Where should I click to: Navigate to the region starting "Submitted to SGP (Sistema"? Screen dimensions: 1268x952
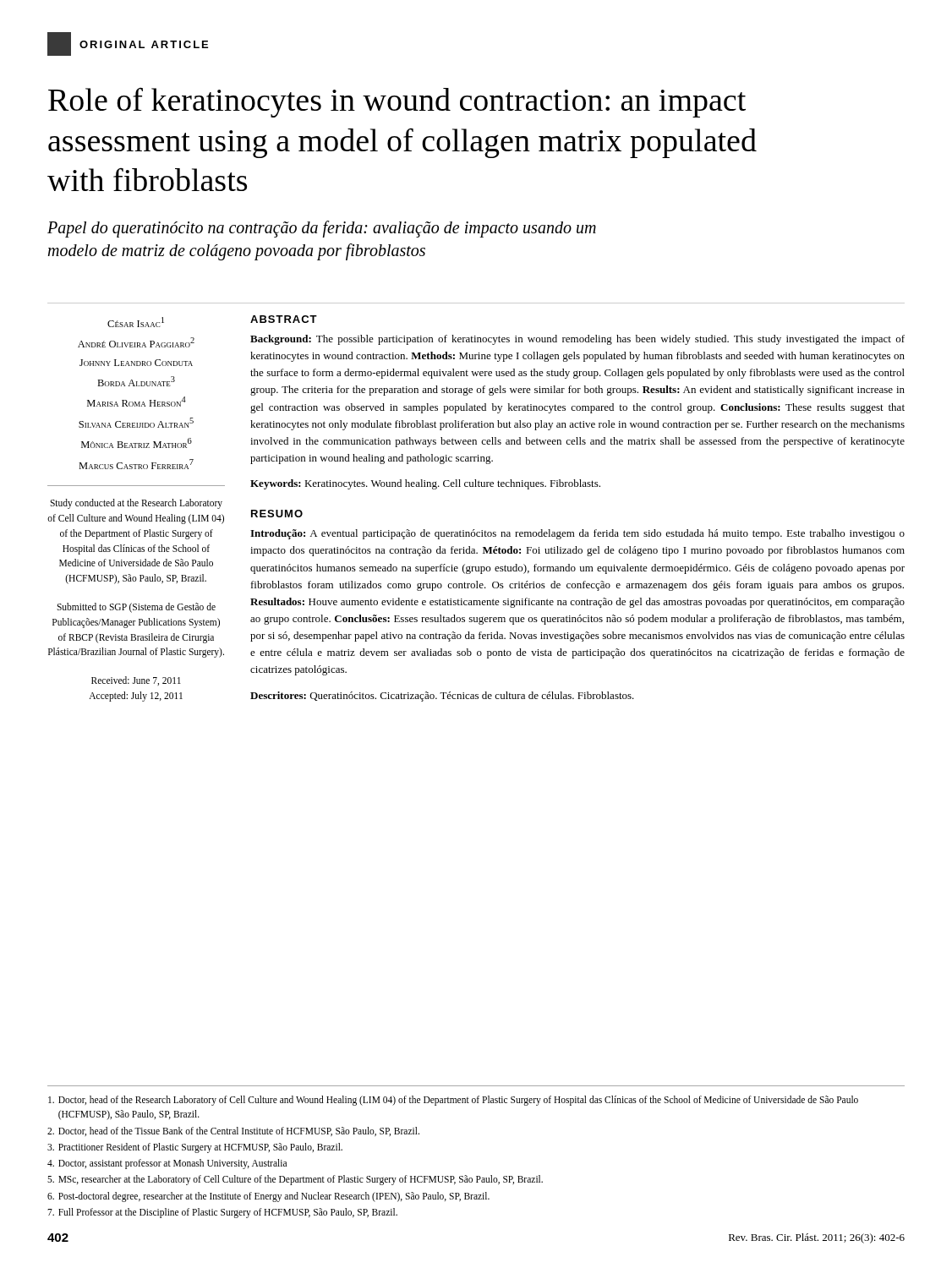point(136,629)
